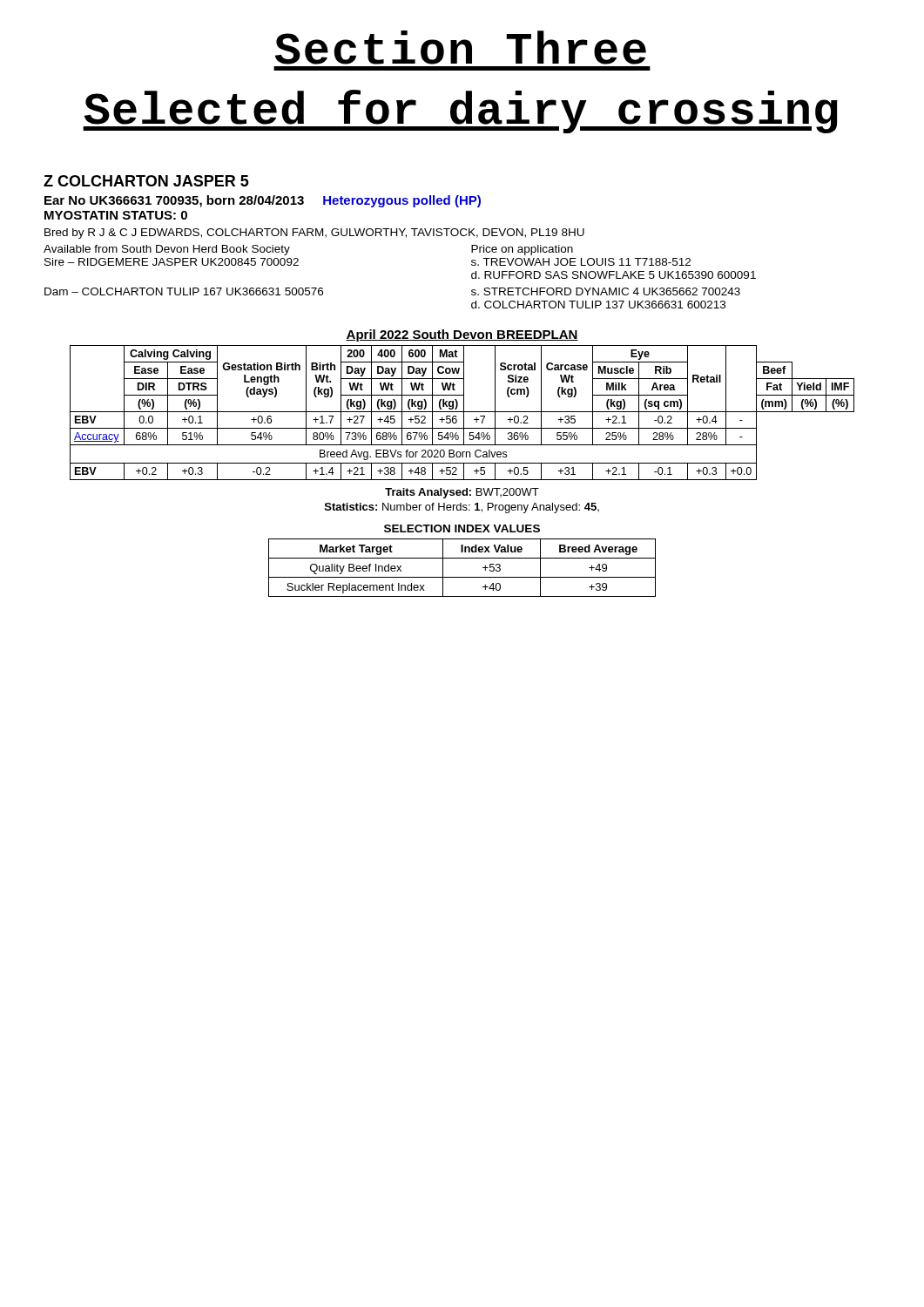Find the text starting "Ear No UK366631 700935,"
Screen dimensions: 1307x924
pyautogui.click(x=462, y=252)
